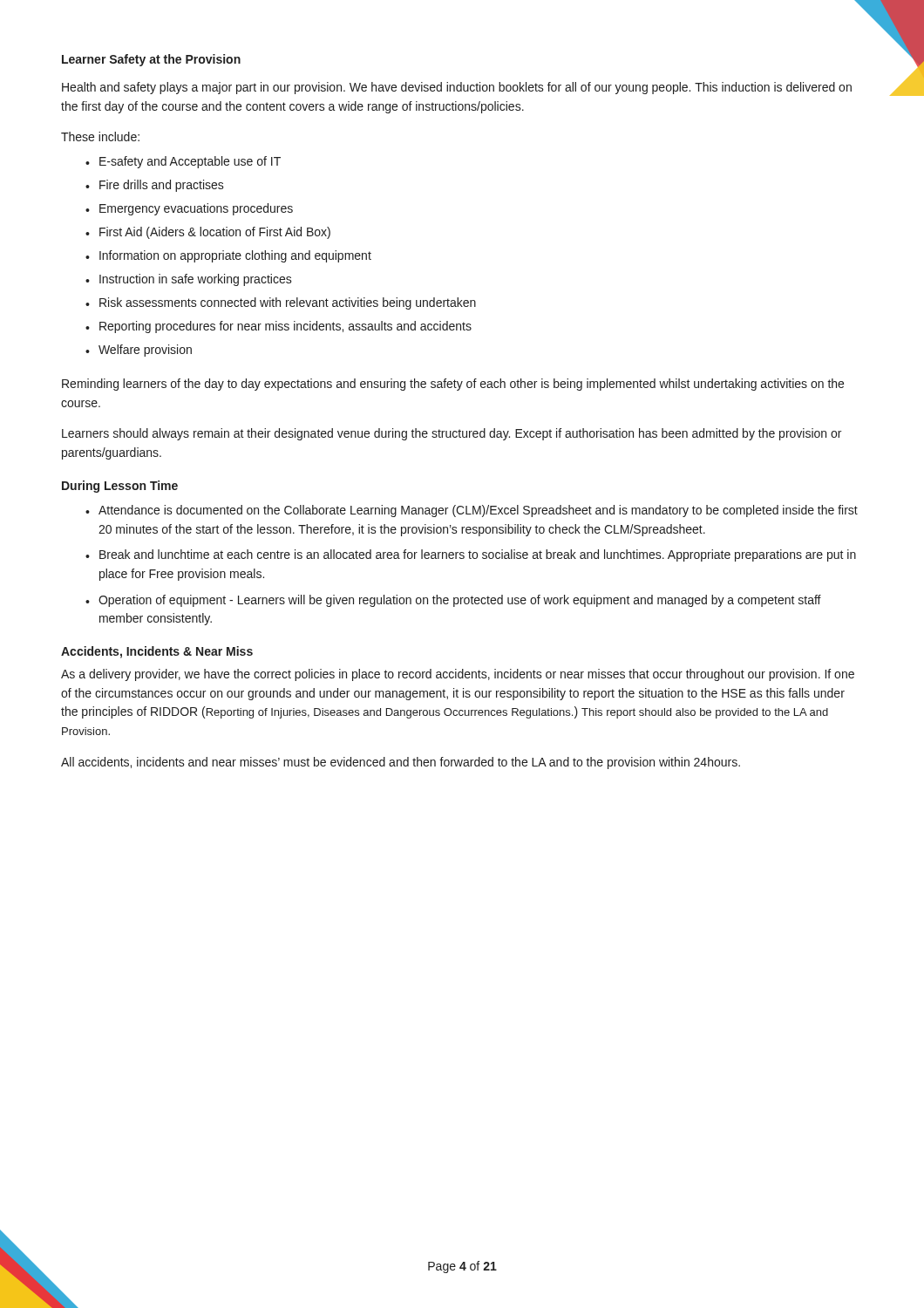Select the text block that reads "All accidents, incidents and"
The height and width of the screenshot is (1308, 924).
point(401,762)
